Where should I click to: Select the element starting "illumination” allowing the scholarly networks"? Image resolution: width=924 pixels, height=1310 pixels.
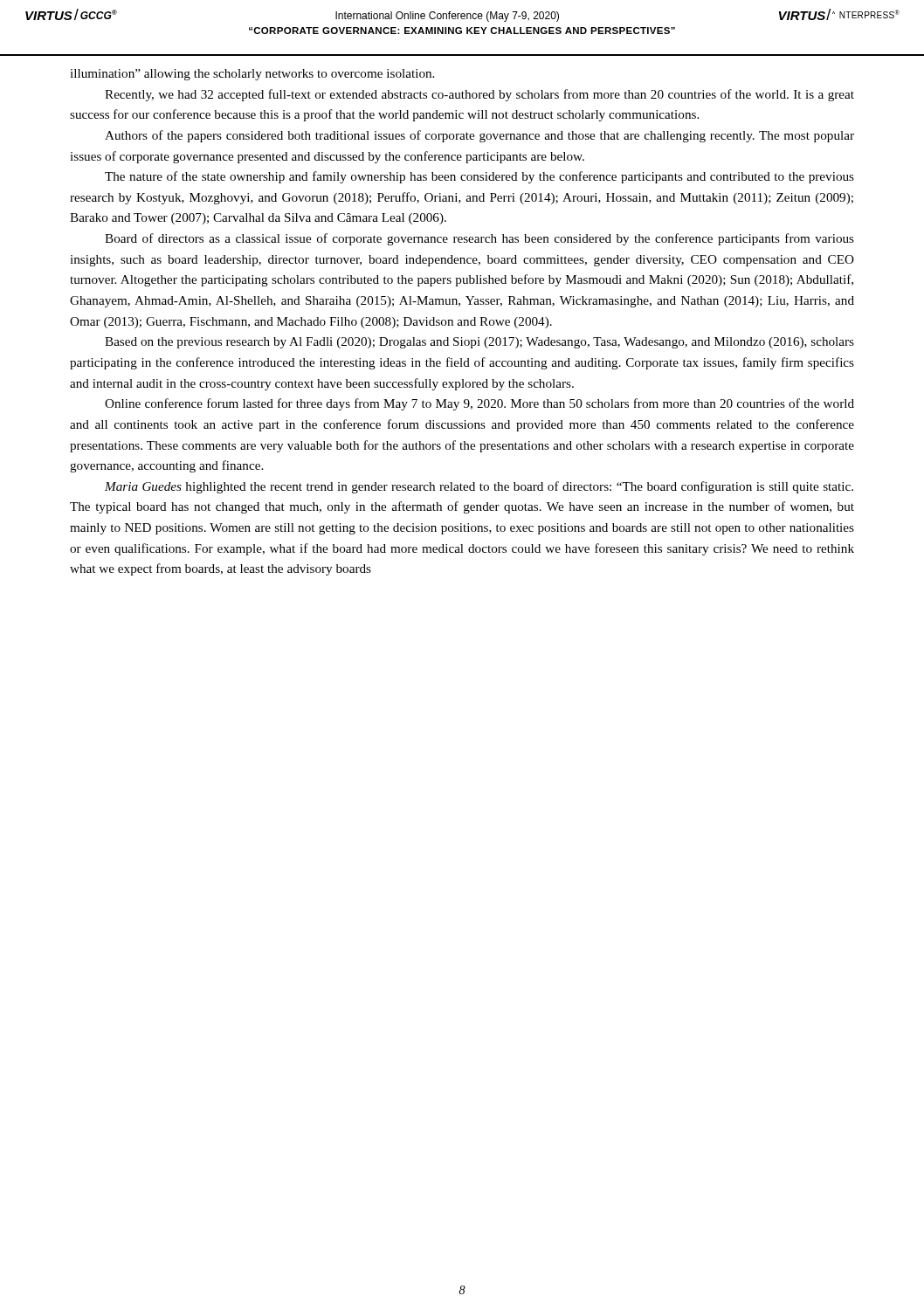462,321
